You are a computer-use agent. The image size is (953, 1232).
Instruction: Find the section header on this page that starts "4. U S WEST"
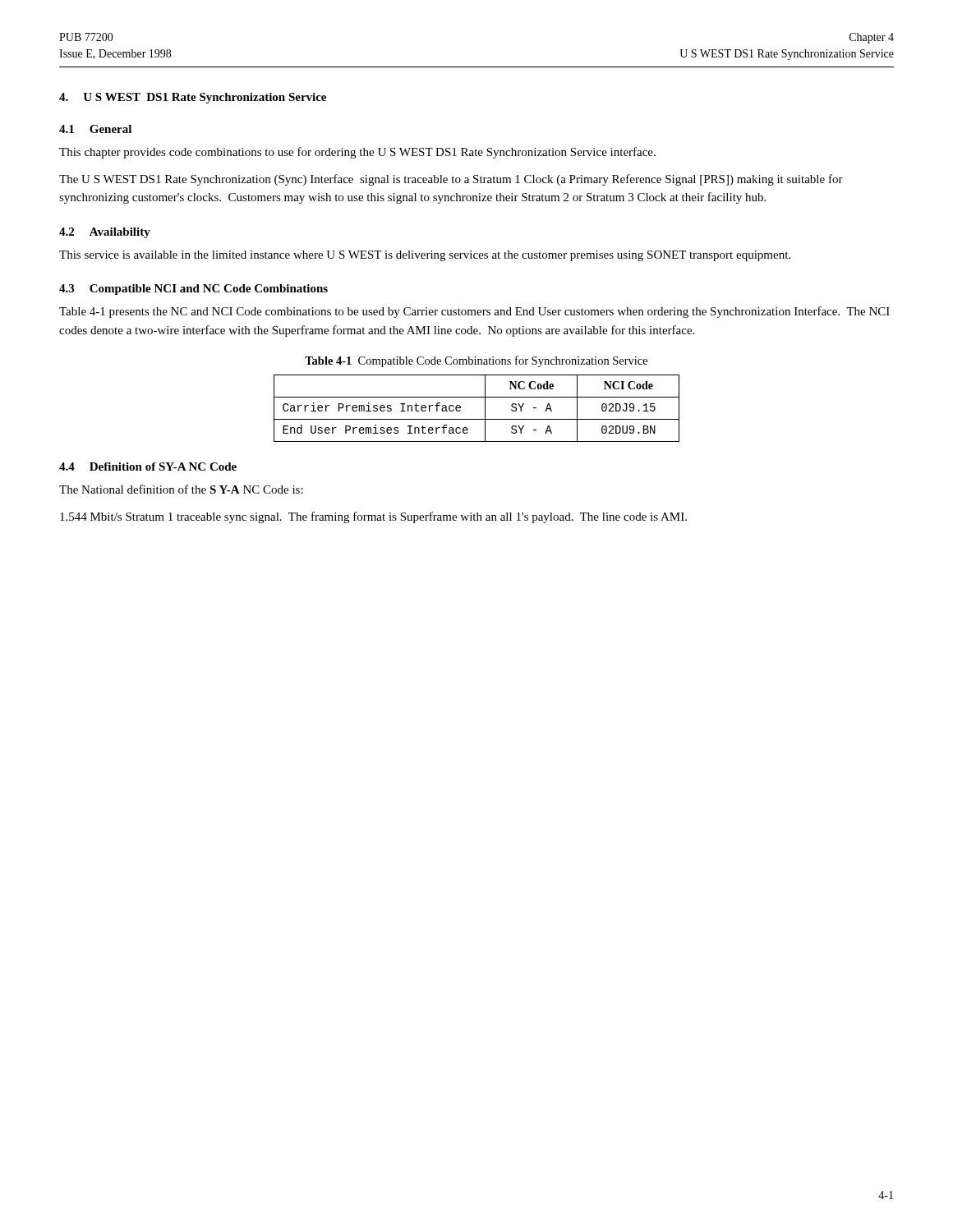pyautogui.click(x=193, y=97)
